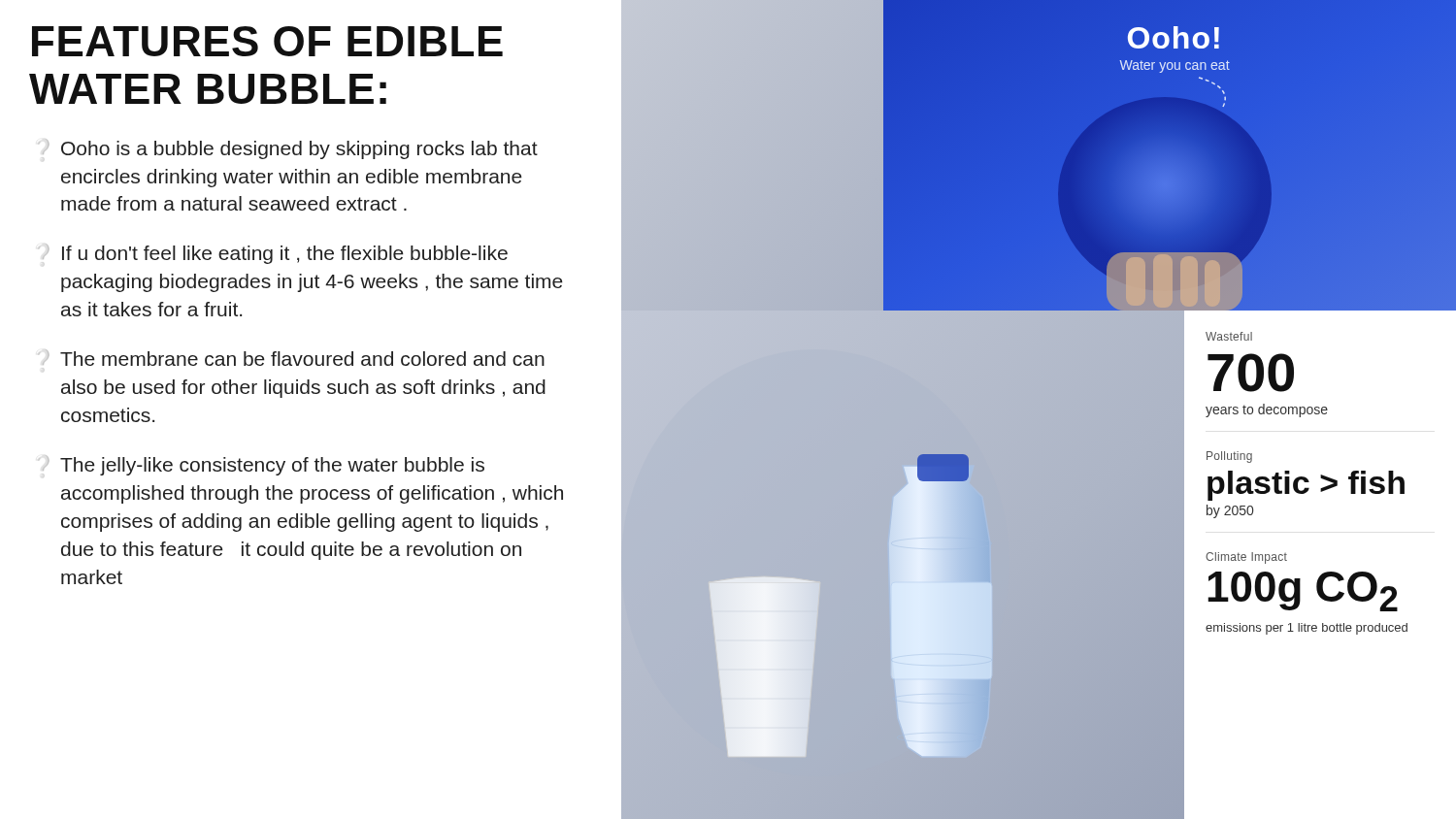
Task: Point to "Polluting plastic > fish by 2050"
Action: pyautogui.click(x=1320, y=484)
